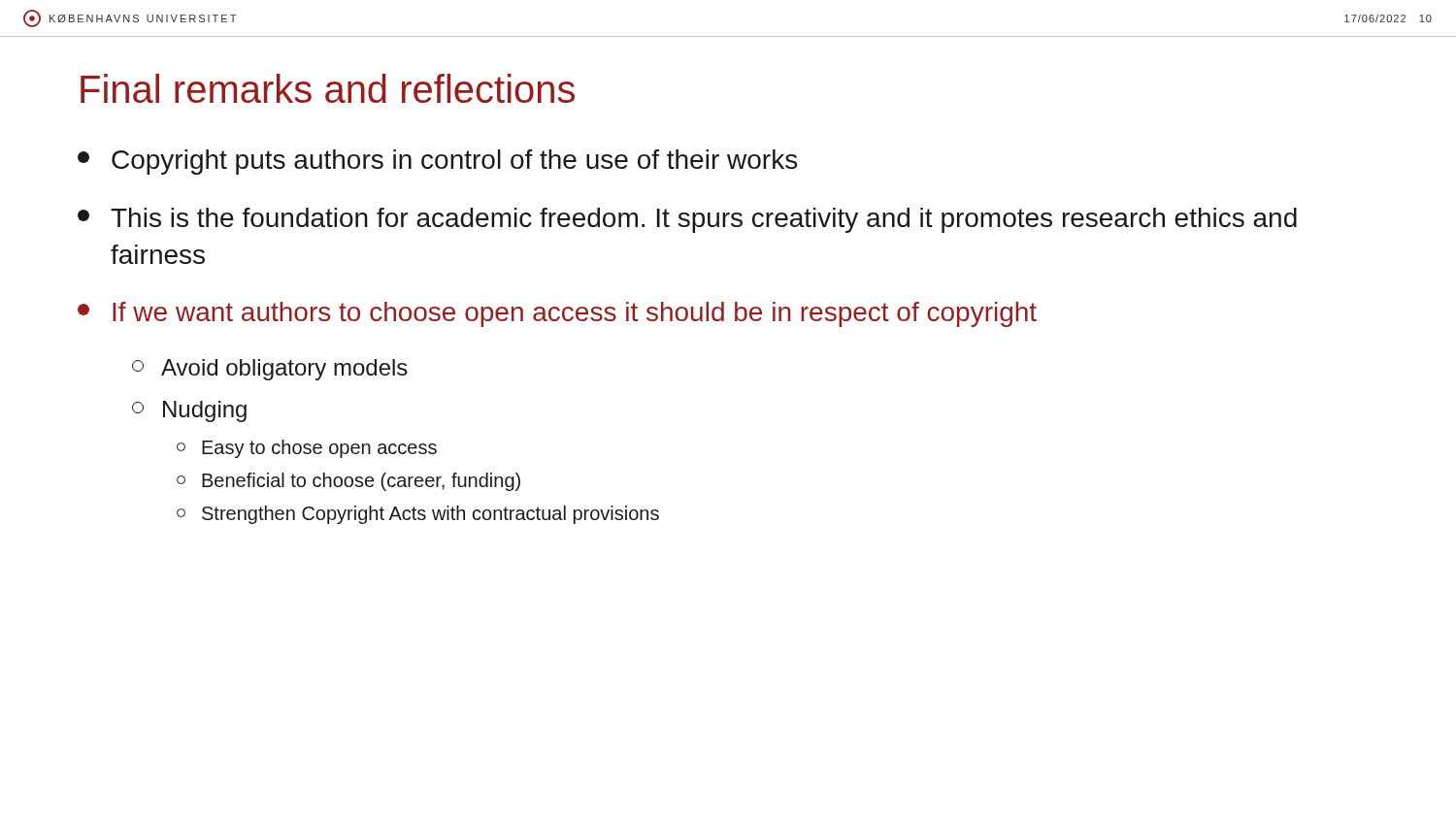Locate the list item that reads "If we want"
The image size is (1456, 819).
click(728, 313)
